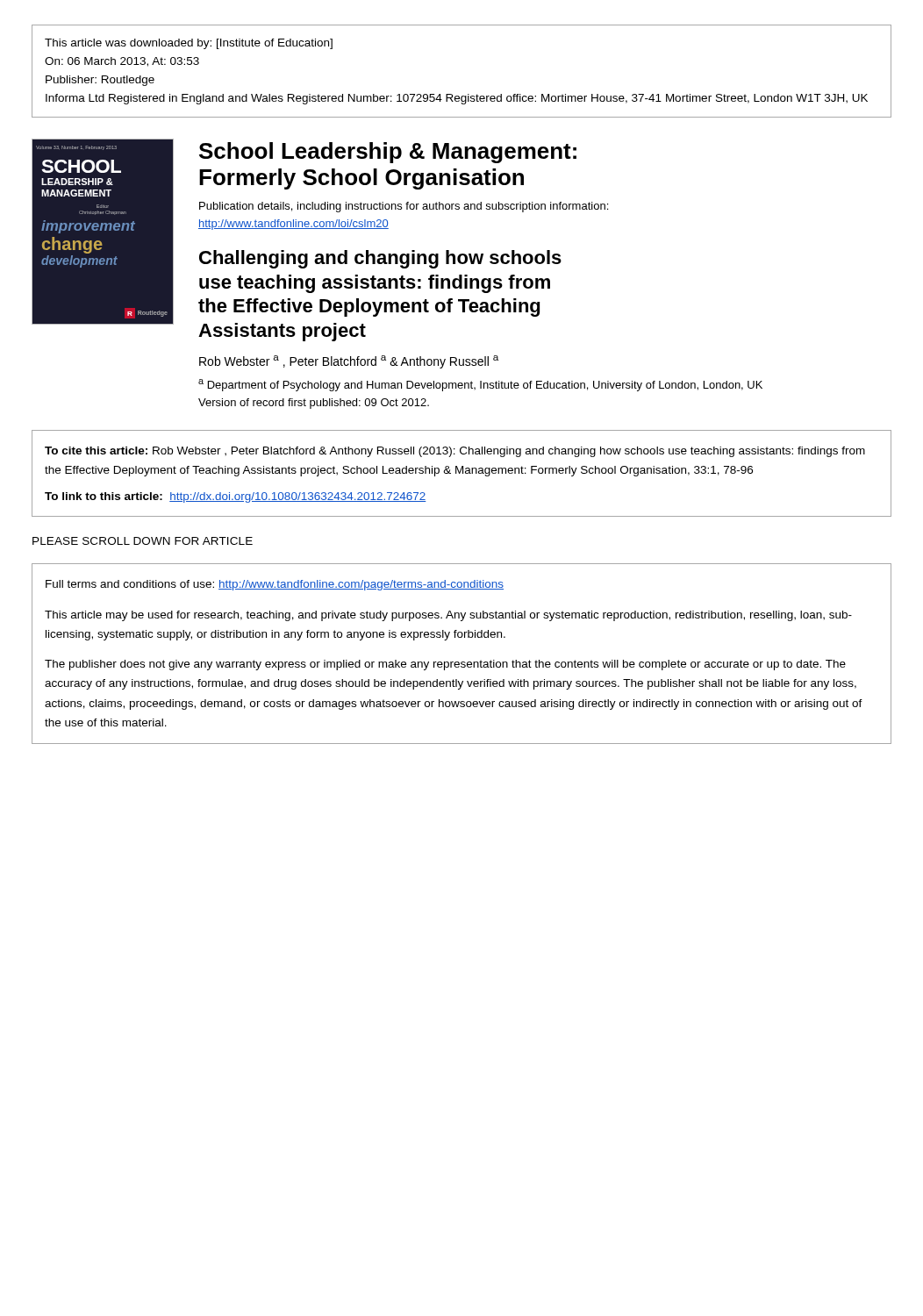Image resolution: width=923 pixels, height=1316 pixels.
Task: Find the section header on this page that starts "Challenging and changing how"
Action: click(x=380, y=294)
